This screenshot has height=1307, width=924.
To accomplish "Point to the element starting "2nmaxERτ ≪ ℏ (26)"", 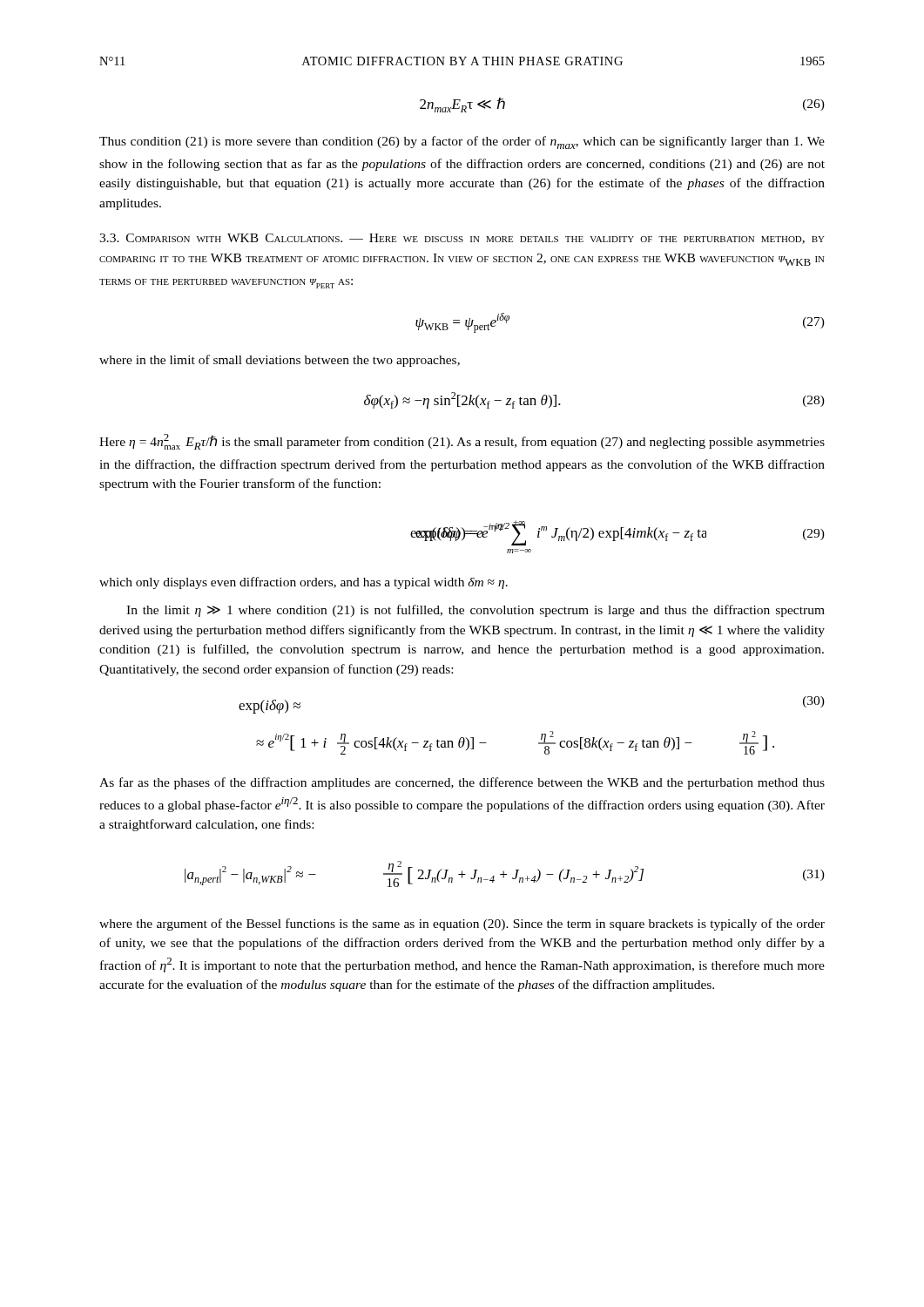I will point(453,105).
